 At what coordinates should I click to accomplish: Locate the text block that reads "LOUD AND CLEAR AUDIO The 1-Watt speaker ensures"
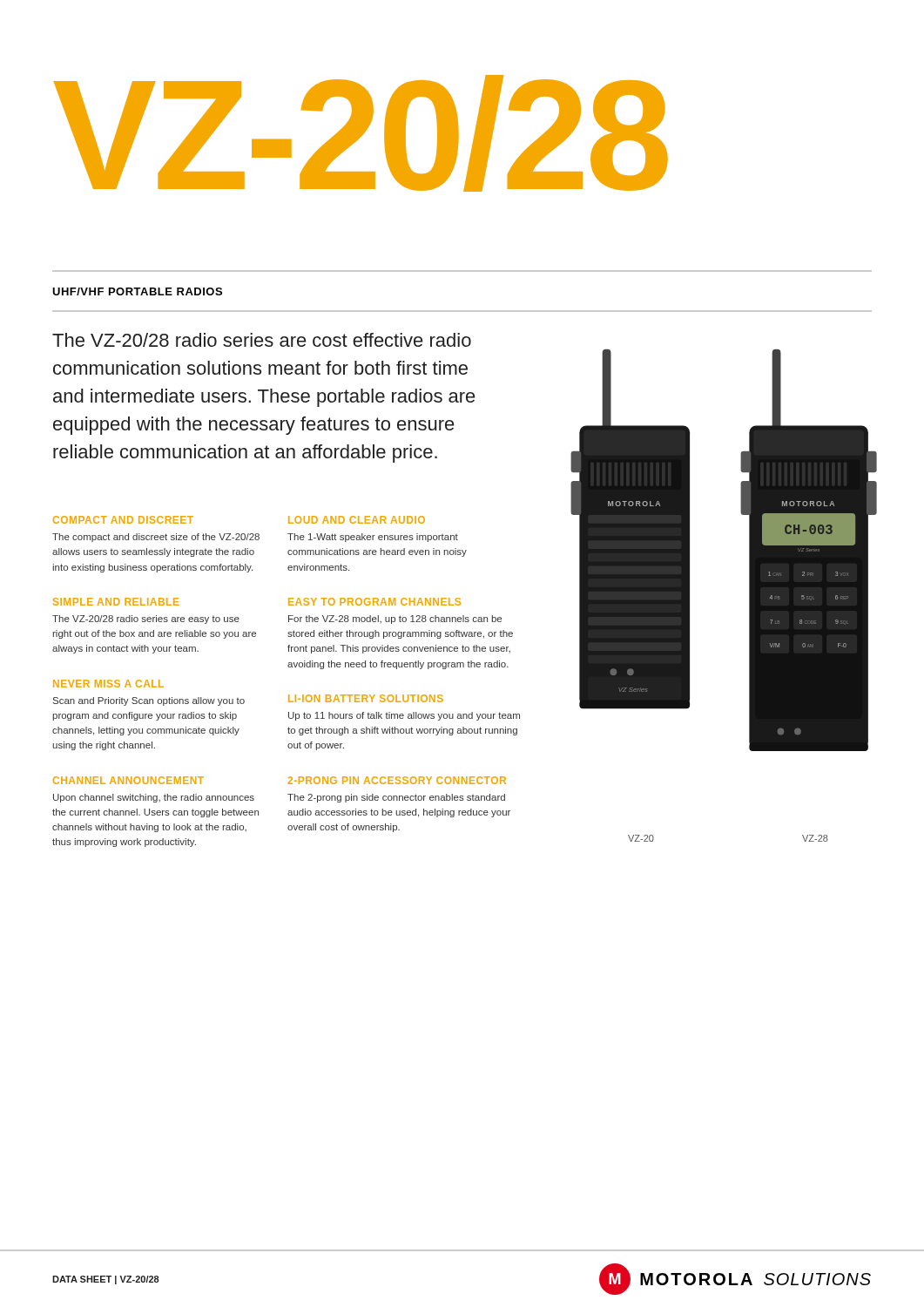409,544
